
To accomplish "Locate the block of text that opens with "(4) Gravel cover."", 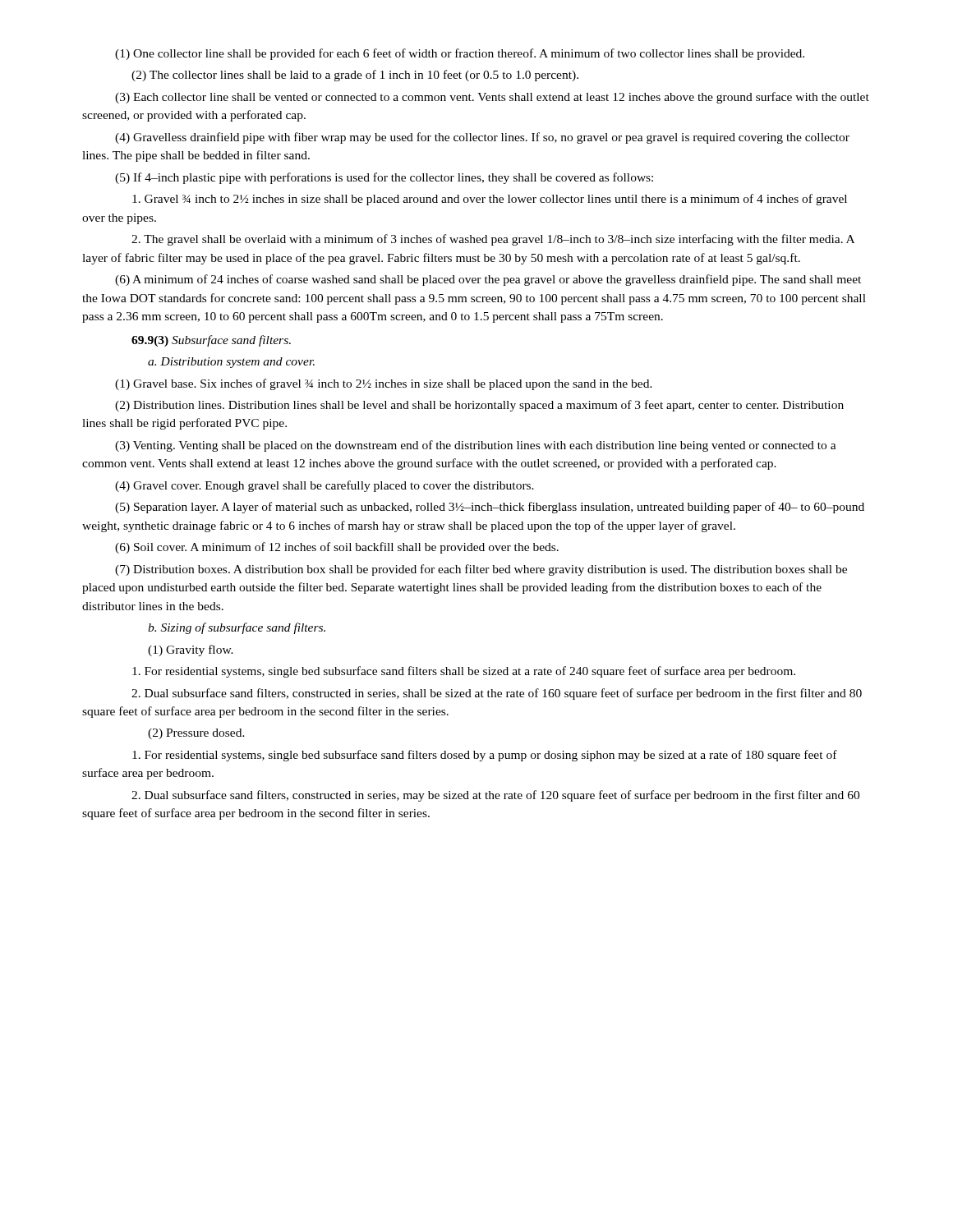I will [476, 485].
